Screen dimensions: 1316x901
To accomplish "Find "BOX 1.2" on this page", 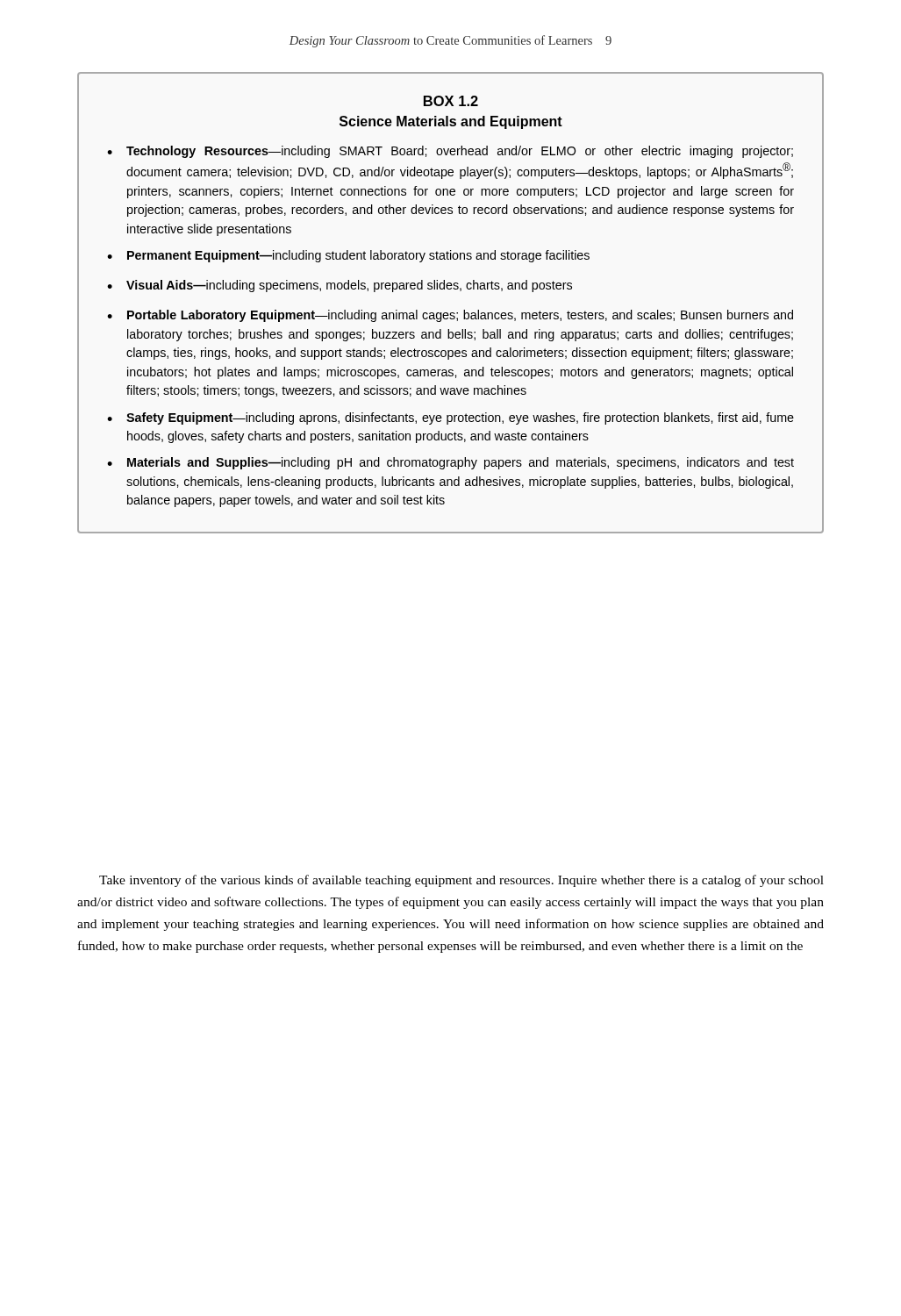I will (x=450, y=101).
